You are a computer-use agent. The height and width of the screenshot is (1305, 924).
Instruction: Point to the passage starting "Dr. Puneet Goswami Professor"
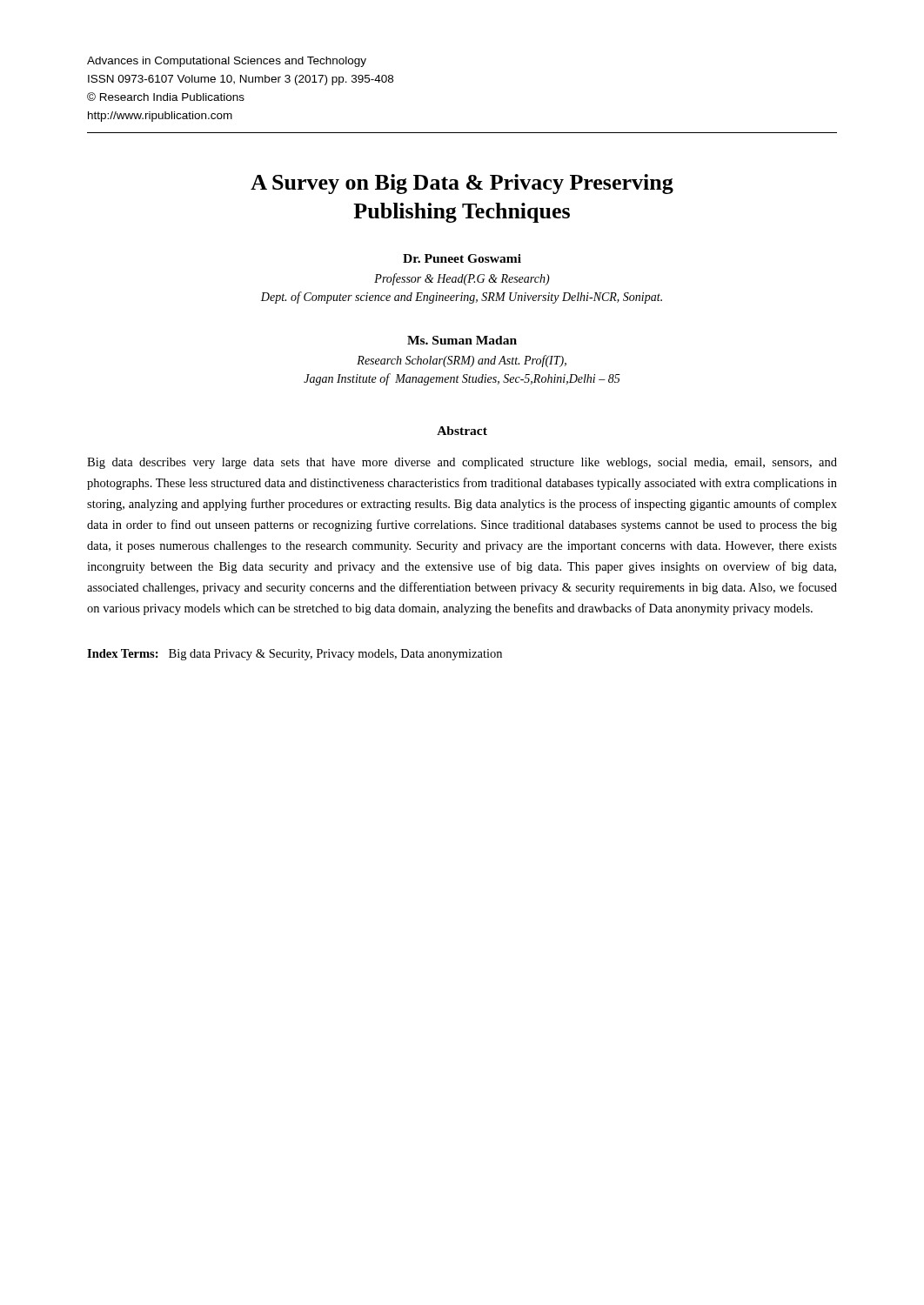click(462, 279)
